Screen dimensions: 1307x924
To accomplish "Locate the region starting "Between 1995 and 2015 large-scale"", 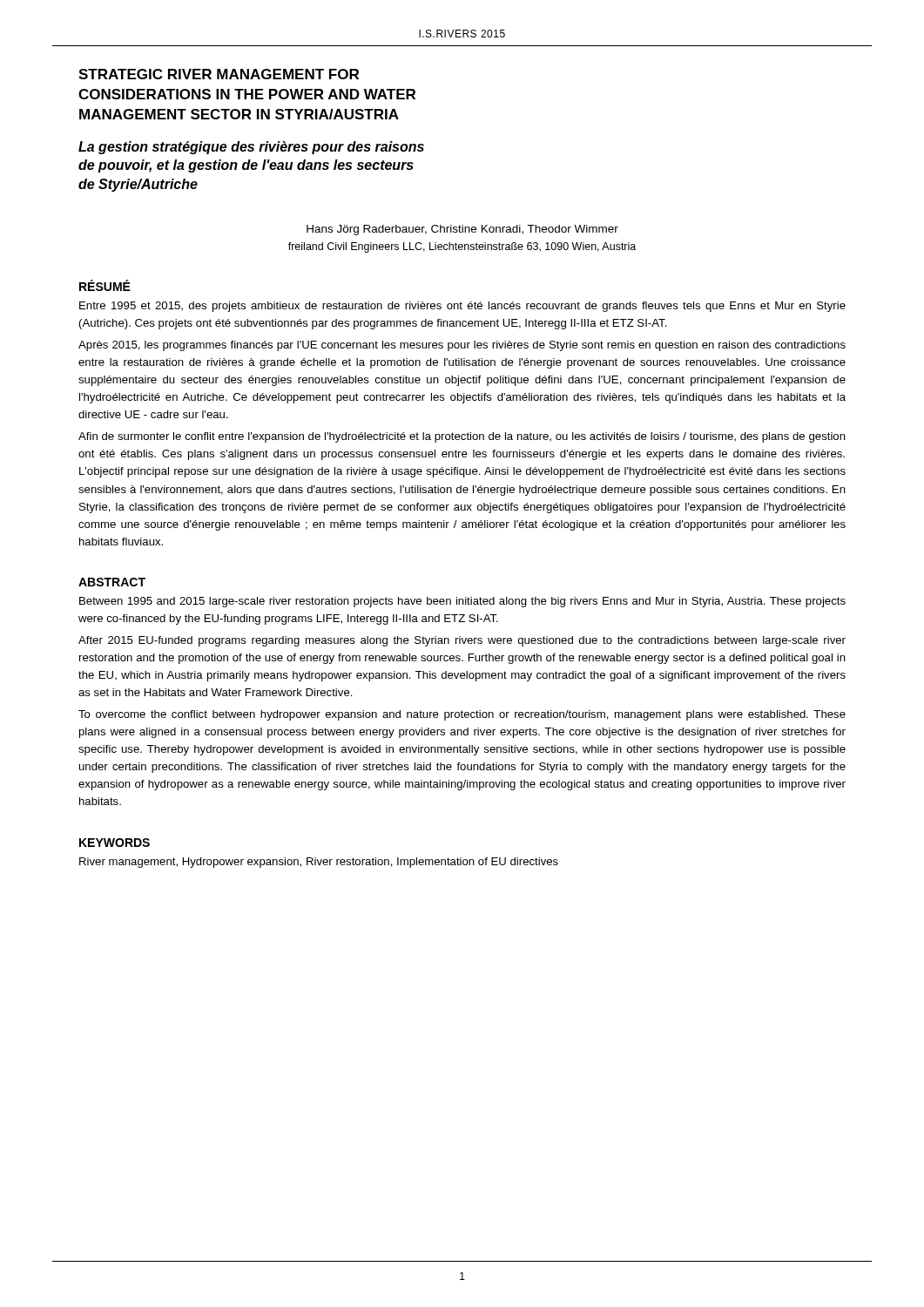I will click(x=462, y=702).
